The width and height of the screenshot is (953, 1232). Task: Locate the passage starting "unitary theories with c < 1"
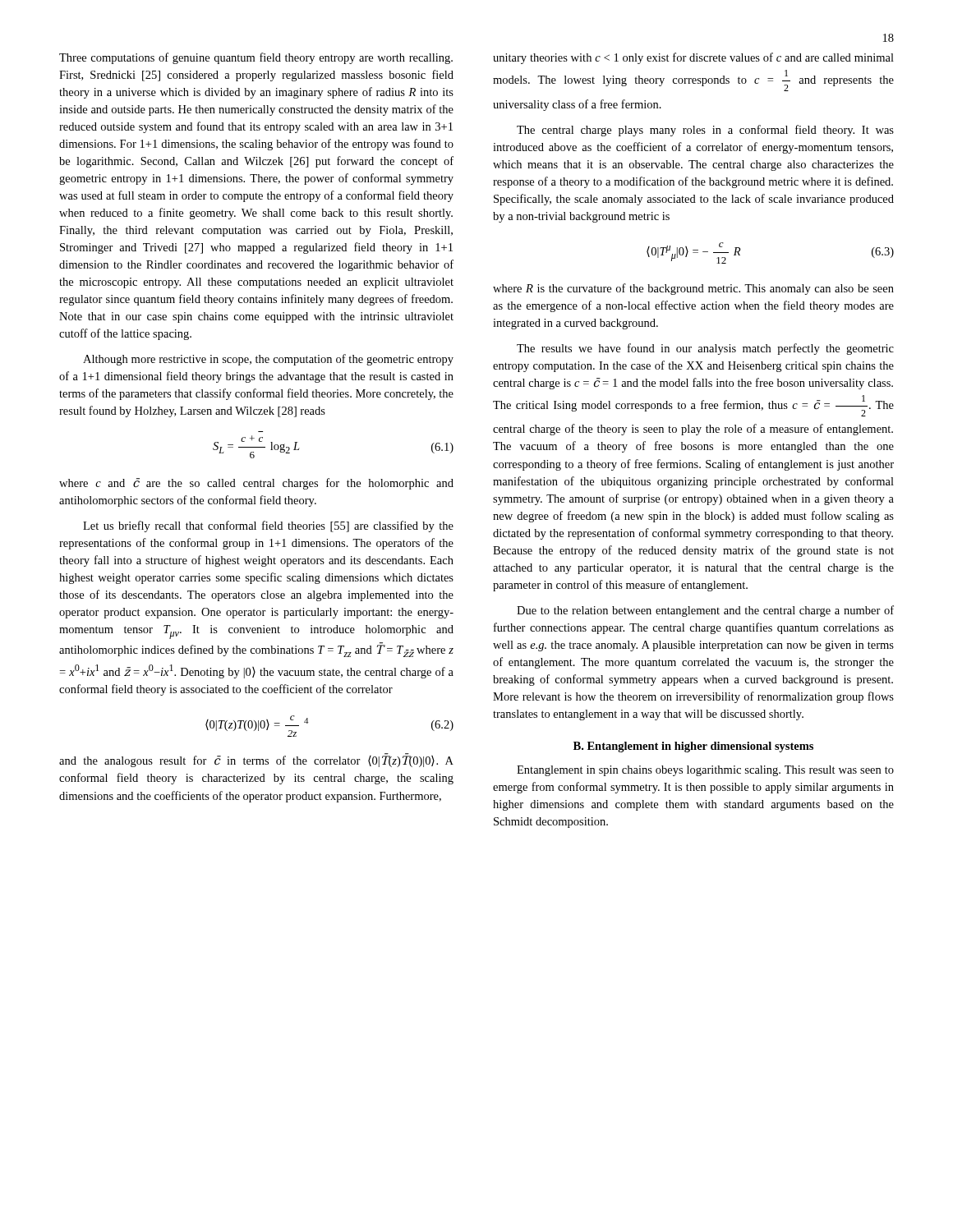click(x=693, y=81)
